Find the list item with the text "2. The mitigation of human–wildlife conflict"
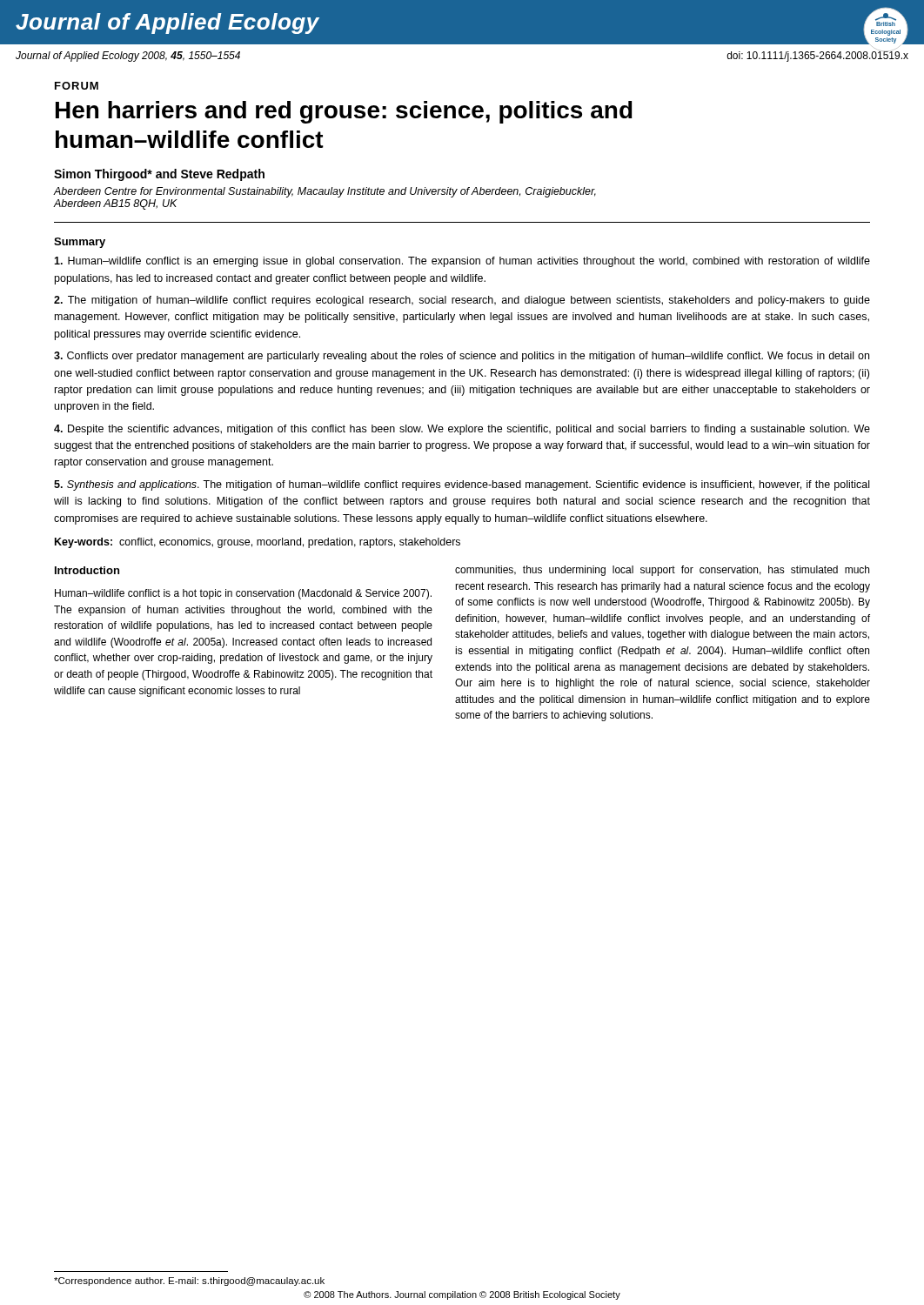 [462, 317]
